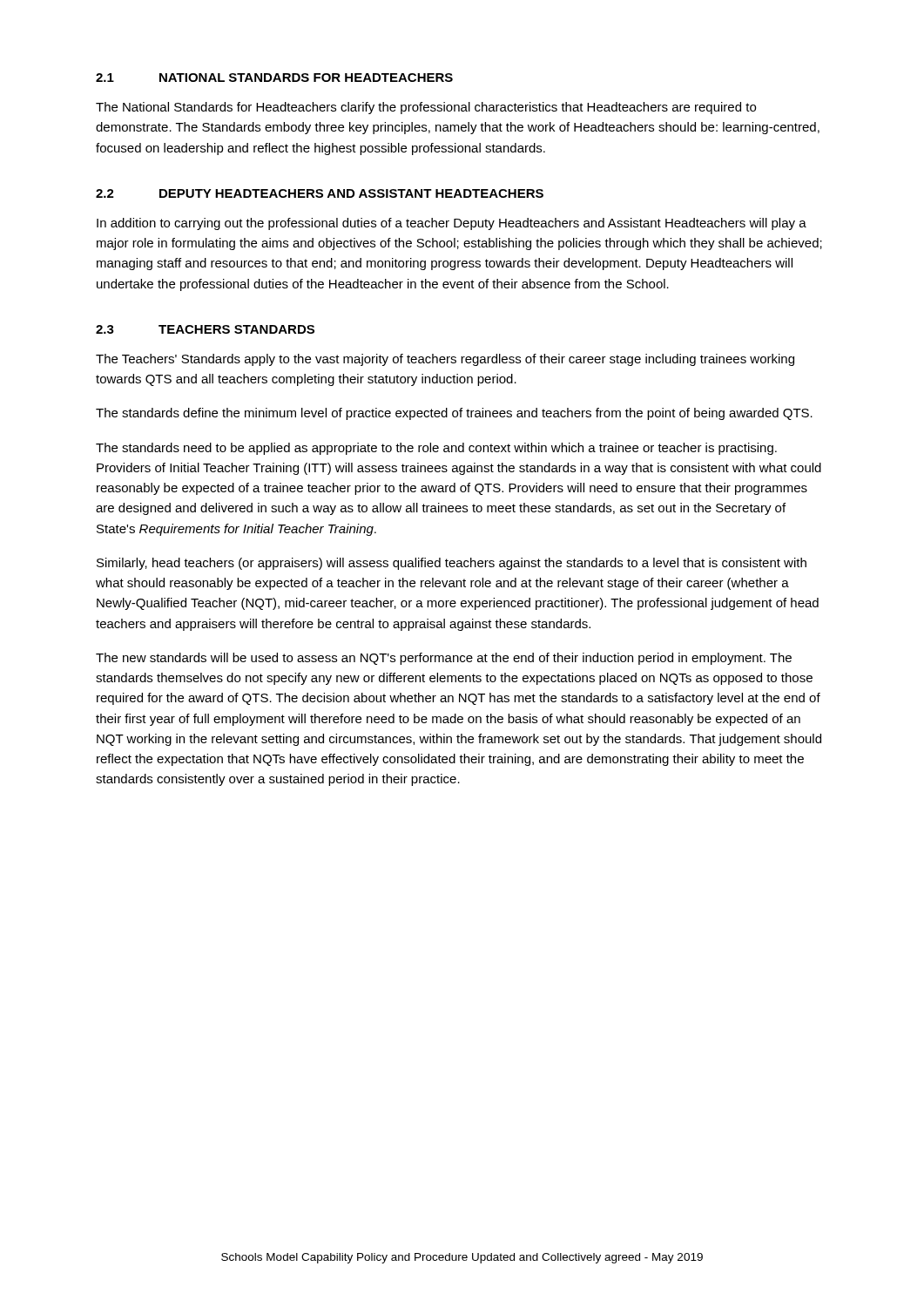Click the passage that begins "The National Standards"
Screen dimensions: 1307x924
point(458,127)
